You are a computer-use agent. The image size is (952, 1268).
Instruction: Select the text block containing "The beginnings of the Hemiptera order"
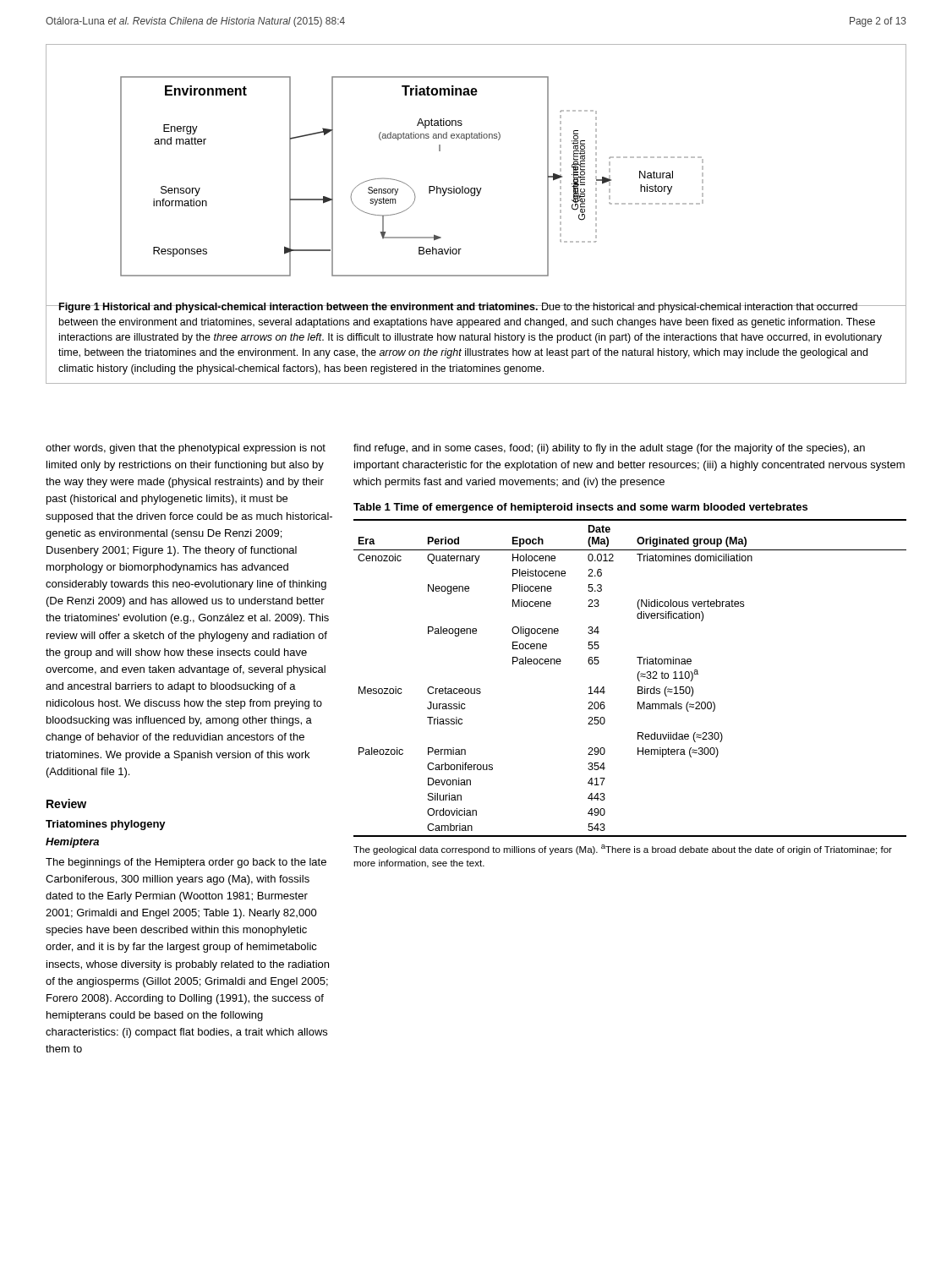tap(188, 955)
